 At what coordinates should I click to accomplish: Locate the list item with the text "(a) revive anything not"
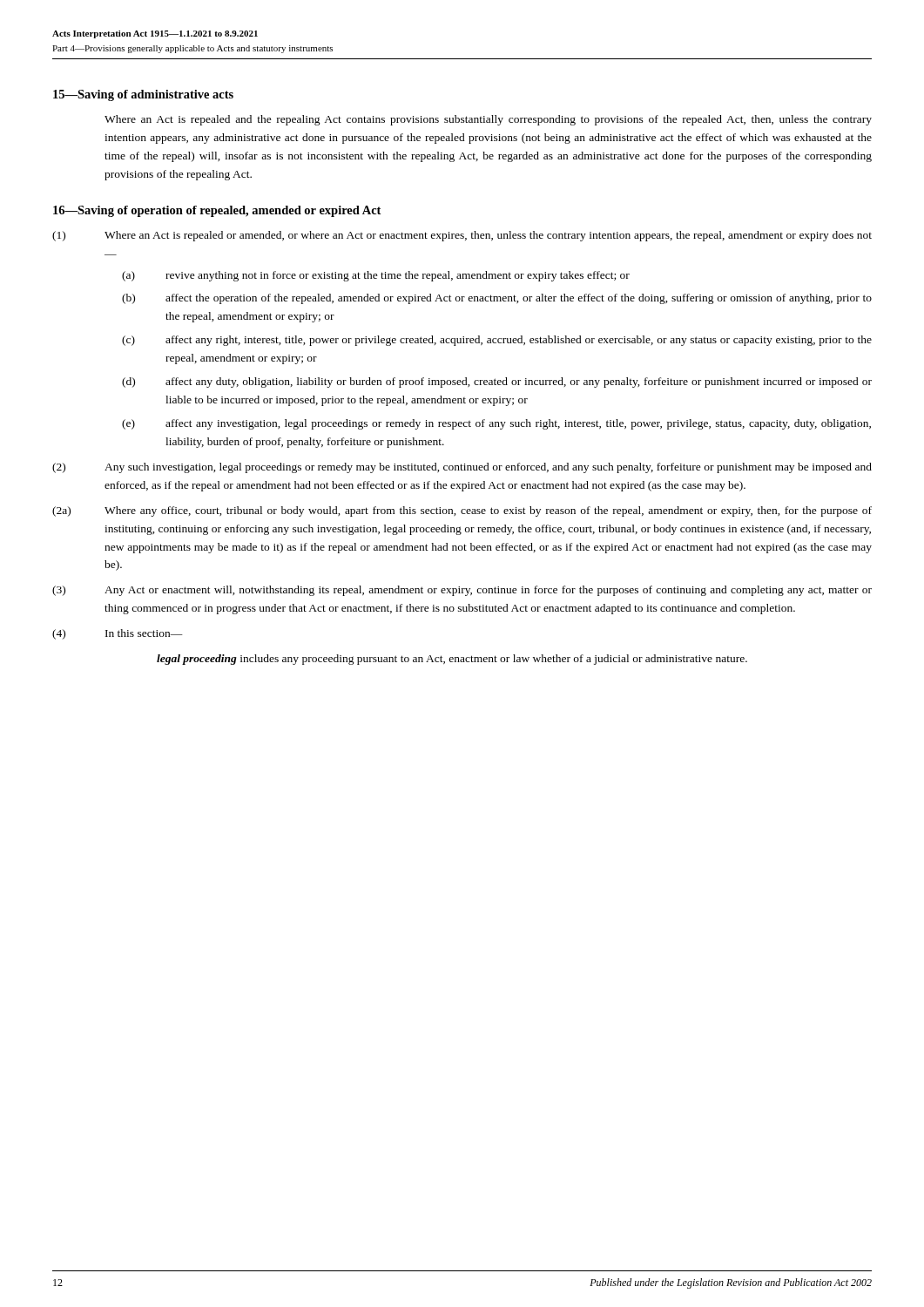[x=497, y=275]
